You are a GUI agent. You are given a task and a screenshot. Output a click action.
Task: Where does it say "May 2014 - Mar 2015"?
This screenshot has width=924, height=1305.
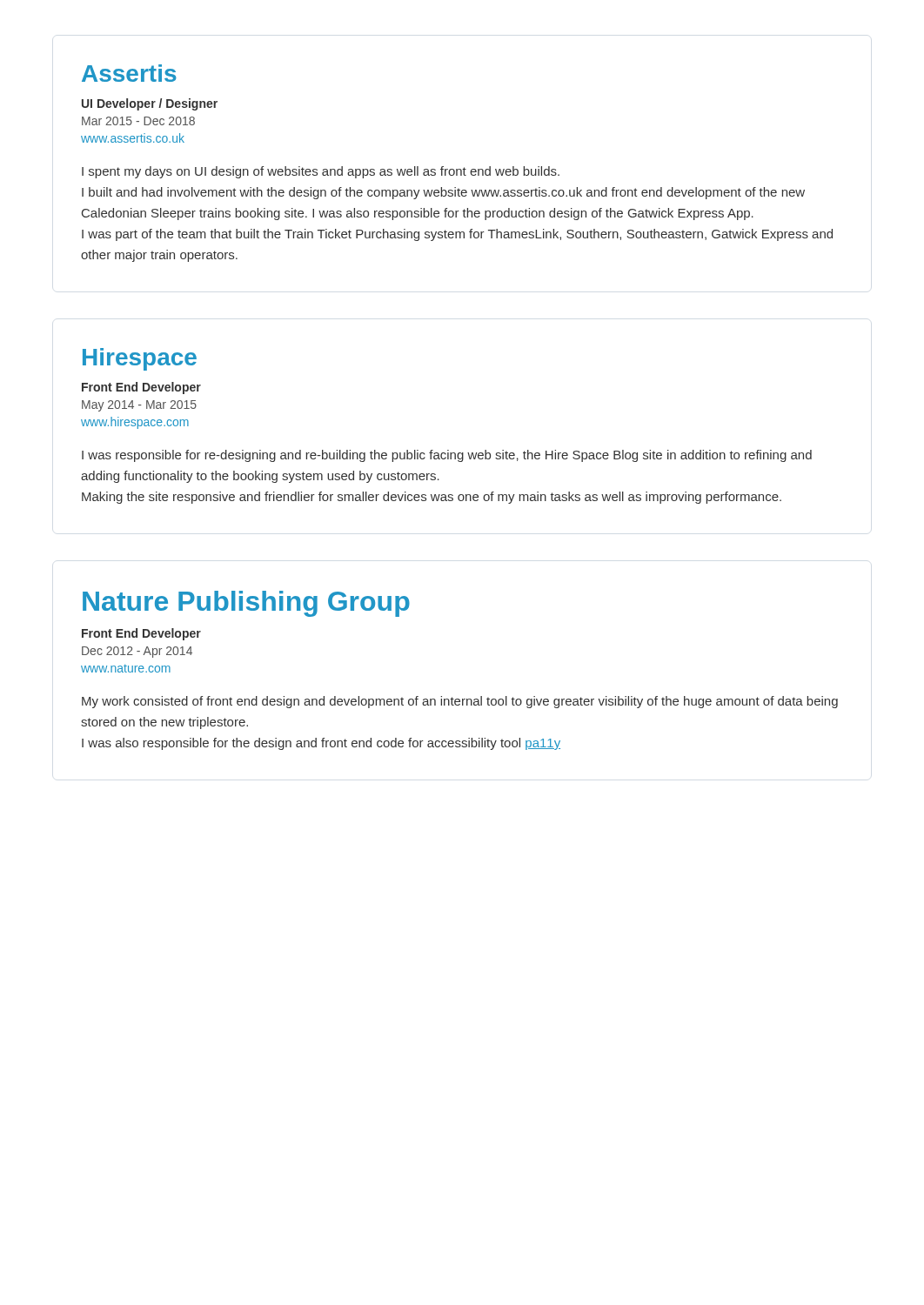point(139,406)
